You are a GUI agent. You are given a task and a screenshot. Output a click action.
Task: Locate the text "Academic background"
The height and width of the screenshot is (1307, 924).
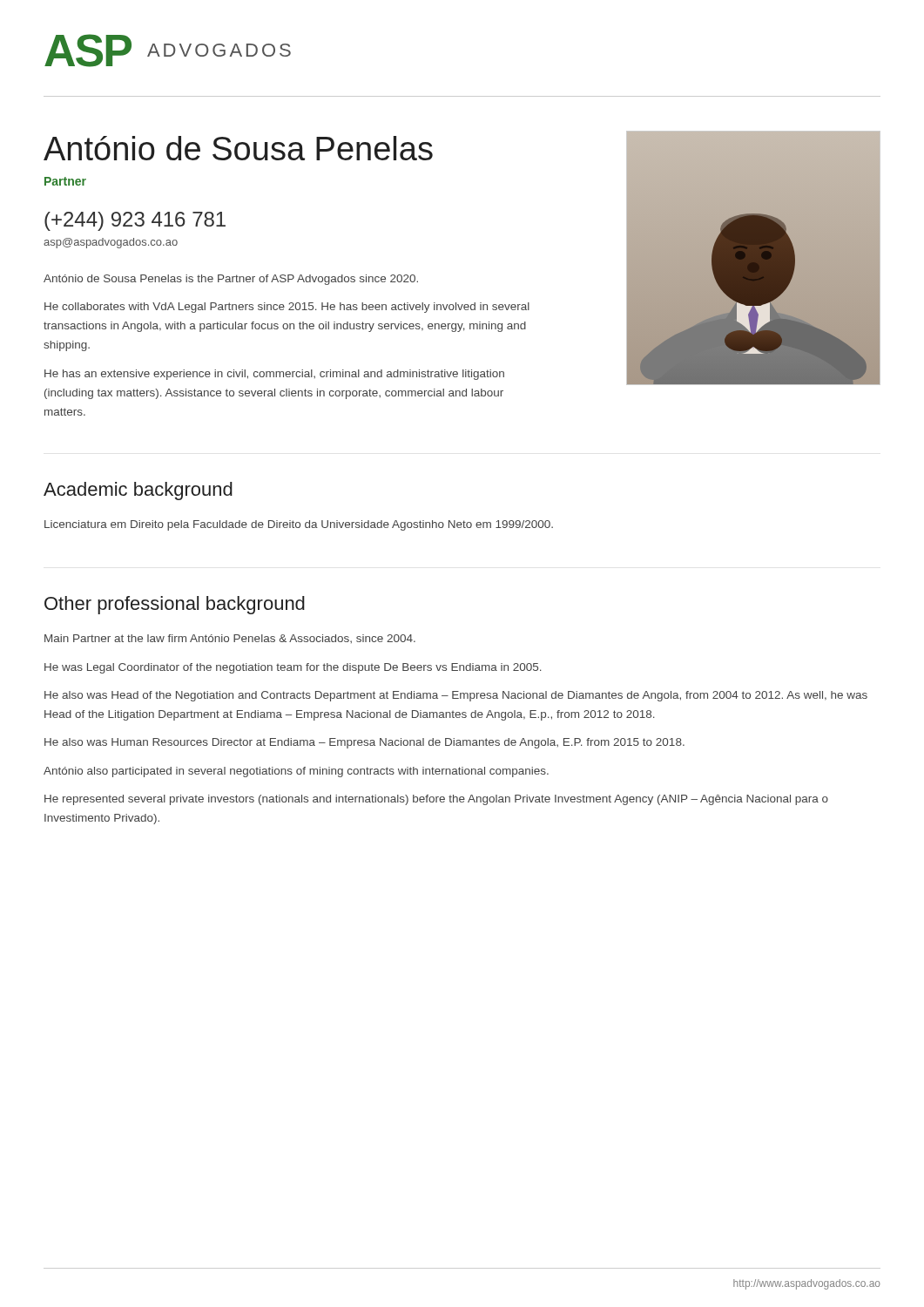[x=138, y=491]
